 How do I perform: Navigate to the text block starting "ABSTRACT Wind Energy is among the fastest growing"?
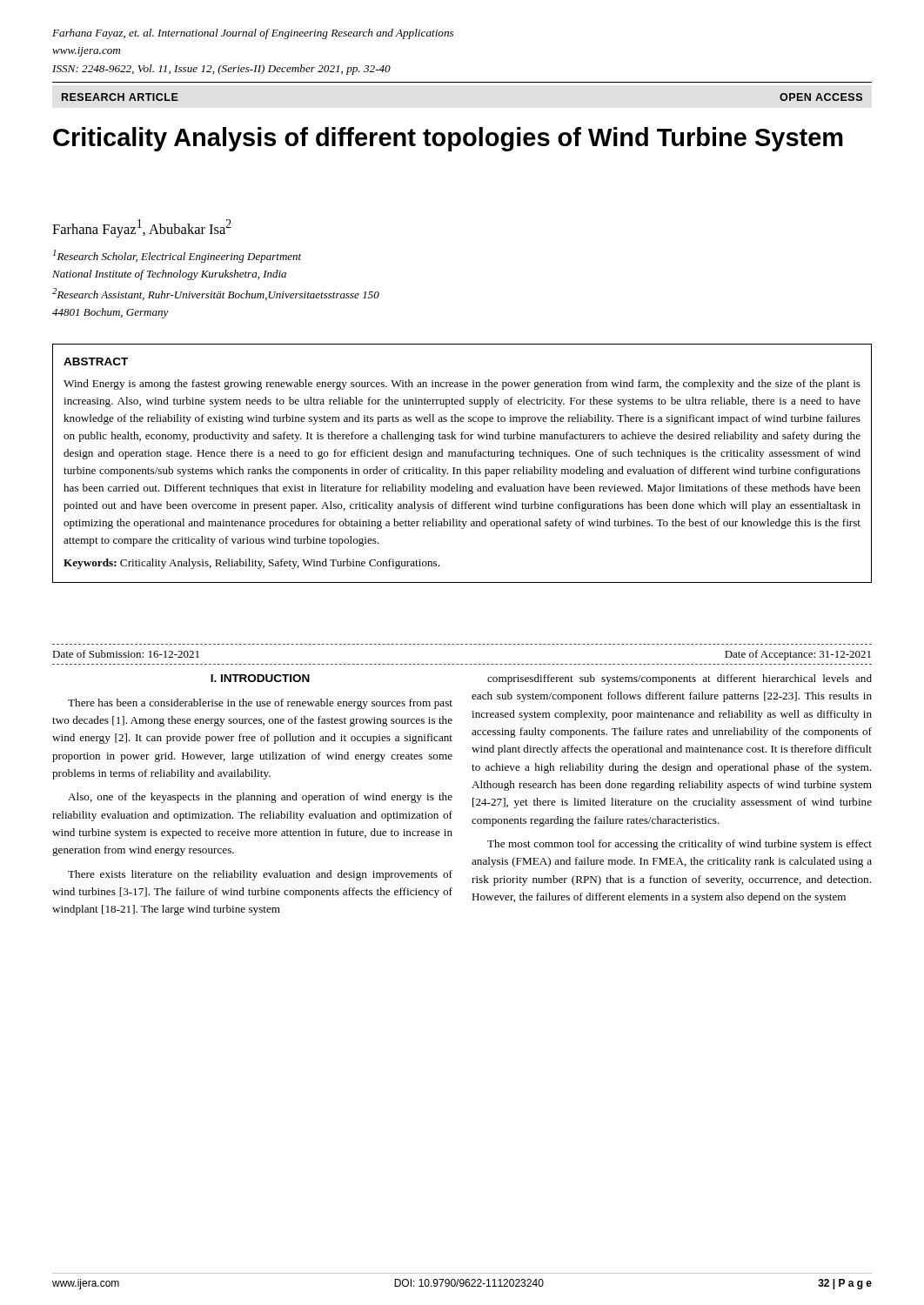(x=462, y=462)
